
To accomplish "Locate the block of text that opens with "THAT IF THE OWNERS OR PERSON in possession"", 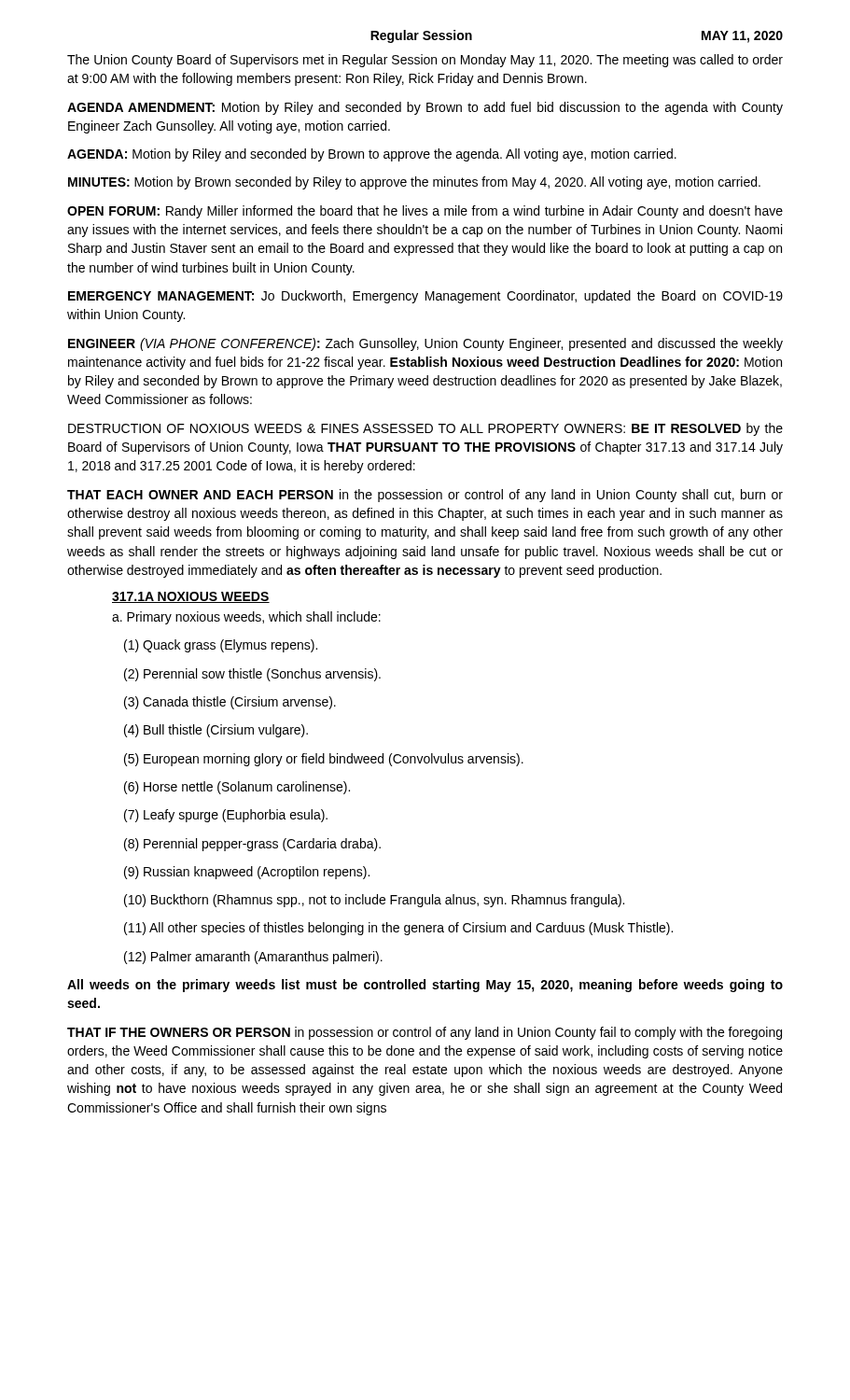I will pos(425,1070).
